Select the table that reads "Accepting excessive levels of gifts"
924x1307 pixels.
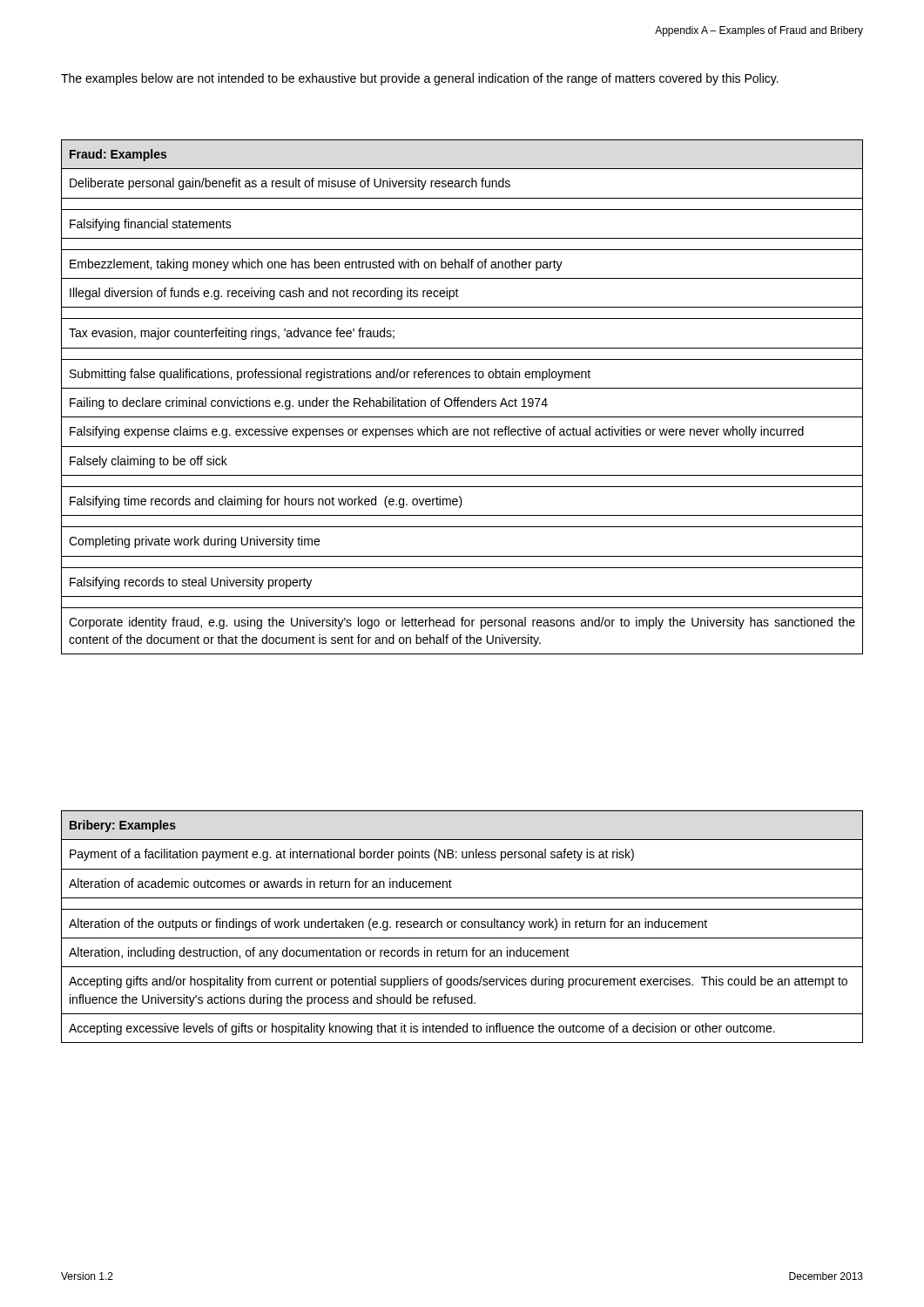pos(462,927)
